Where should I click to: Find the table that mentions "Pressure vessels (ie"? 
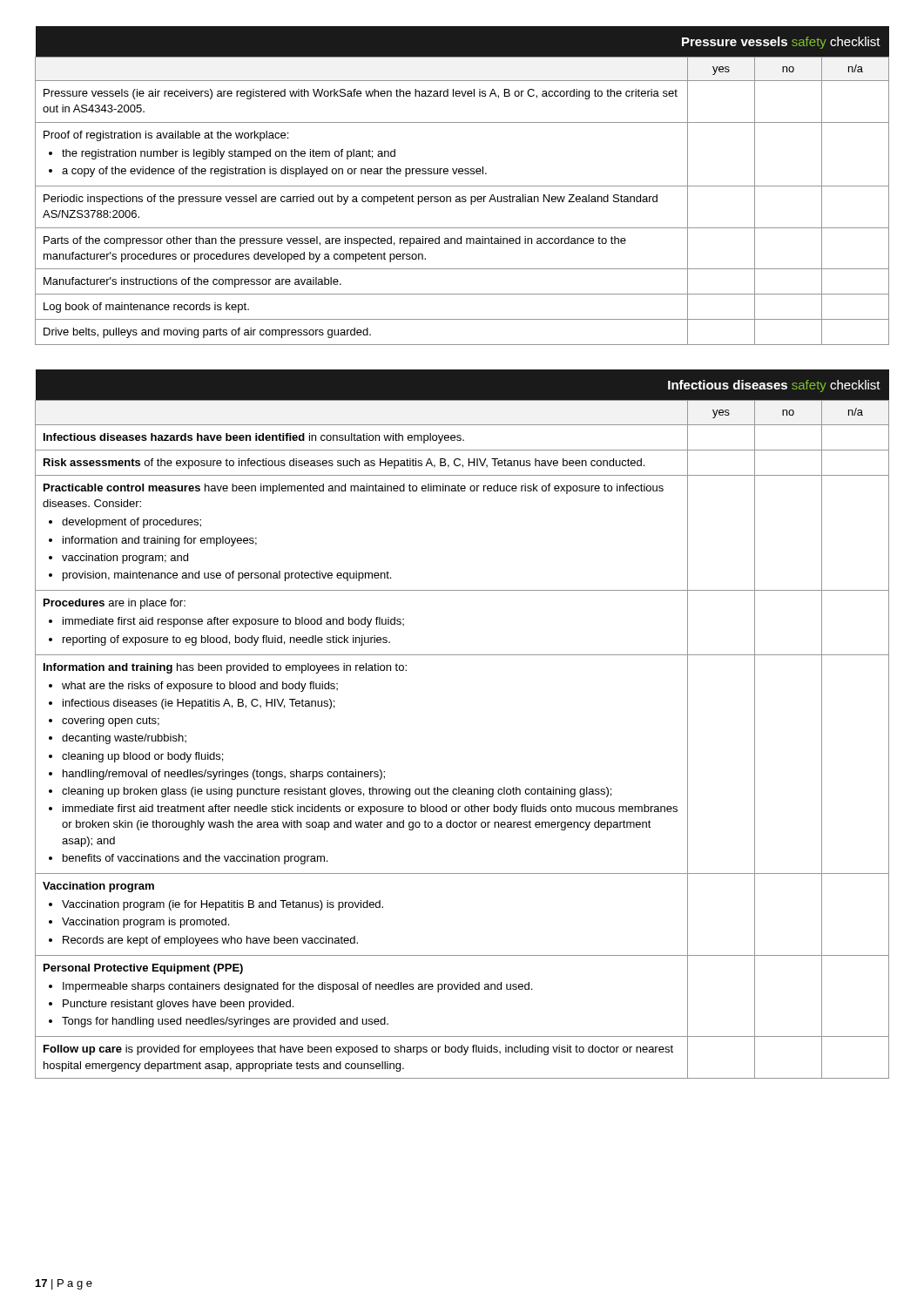click(462, 186)
